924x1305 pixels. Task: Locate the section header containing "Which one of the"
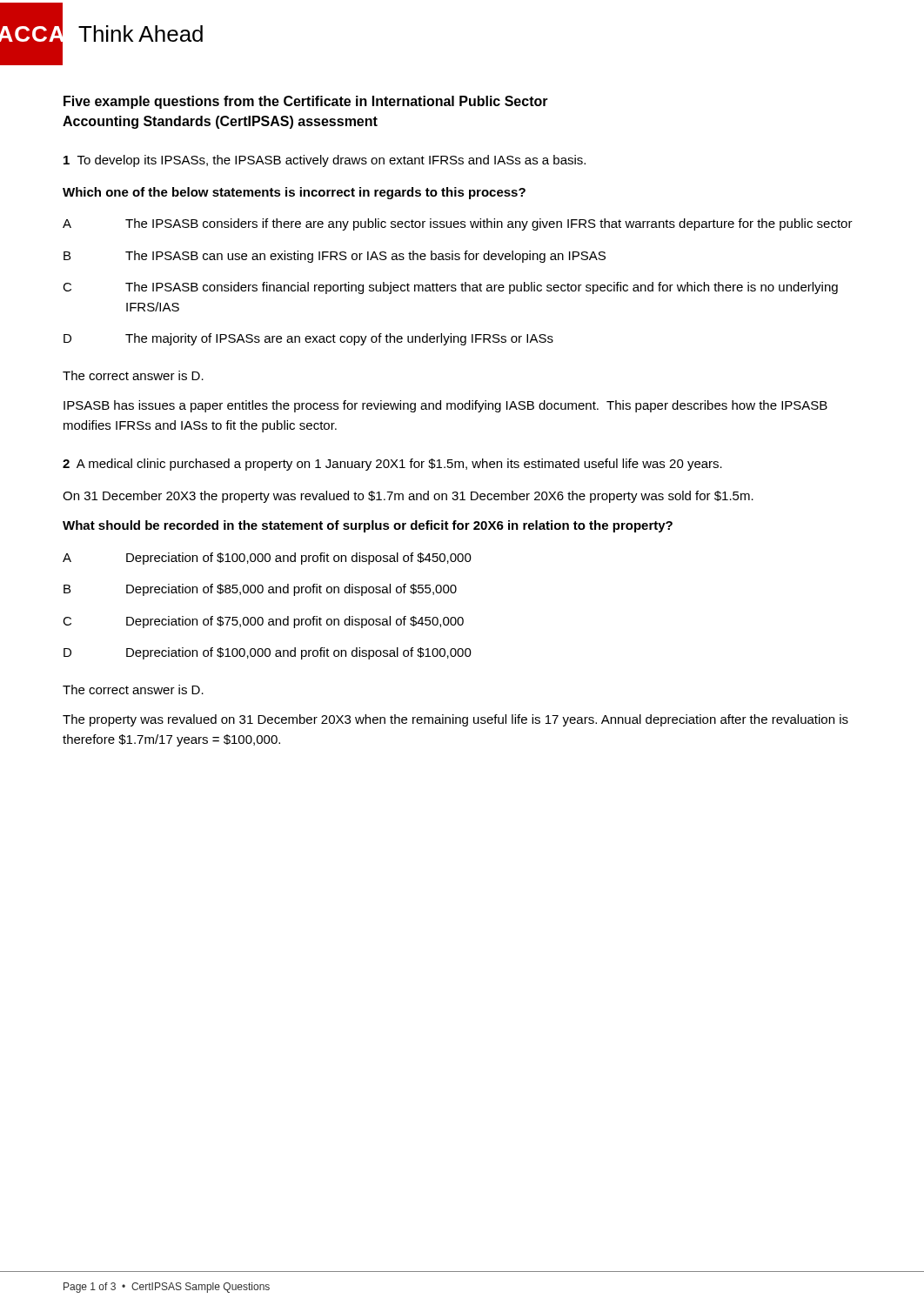pyautogui.click(x=294, y=192)
